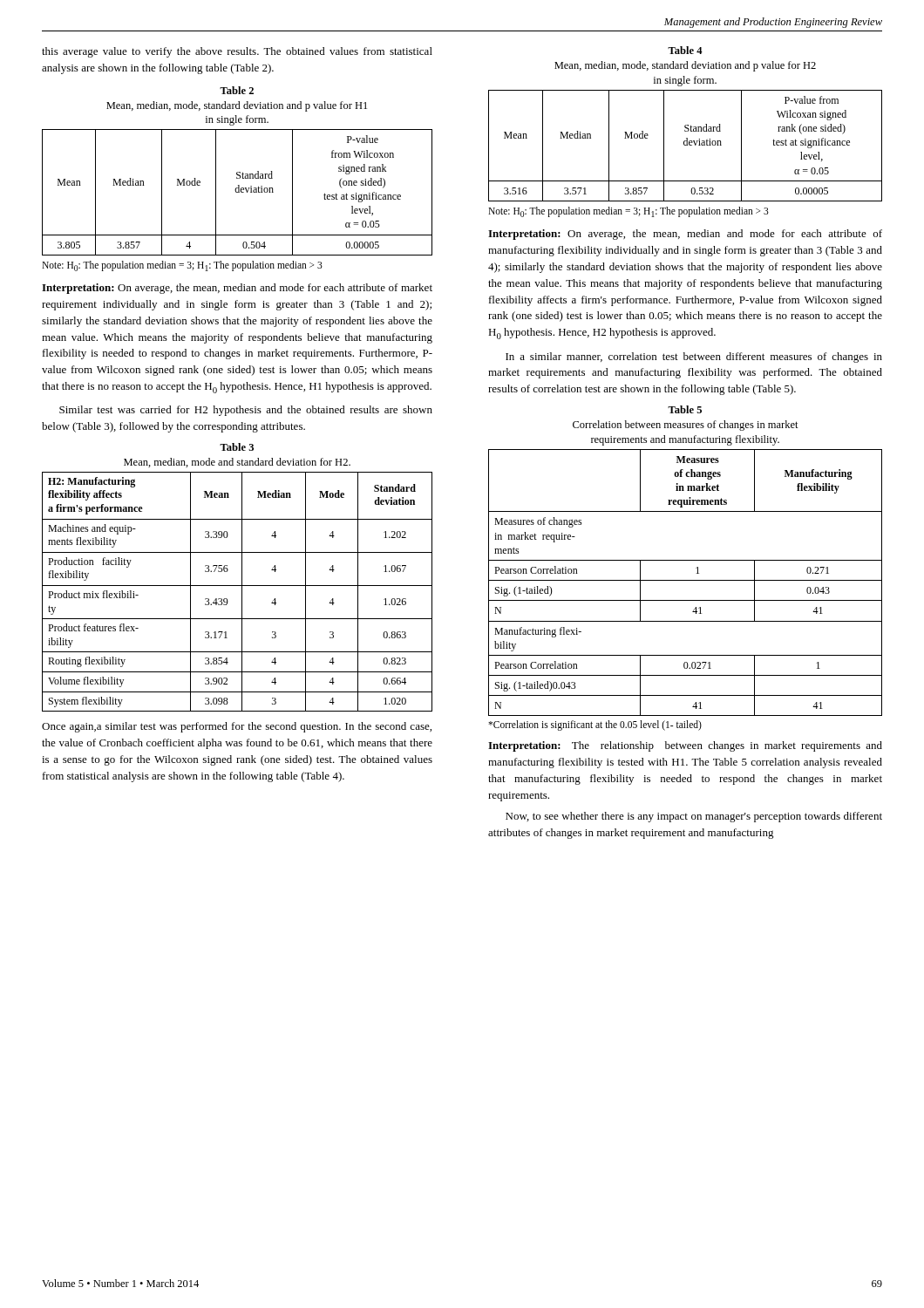Click on the table containing "P-value from Wilcoxan signed rank"
The width and height of the screenshot is (924, 1308).
685,145
